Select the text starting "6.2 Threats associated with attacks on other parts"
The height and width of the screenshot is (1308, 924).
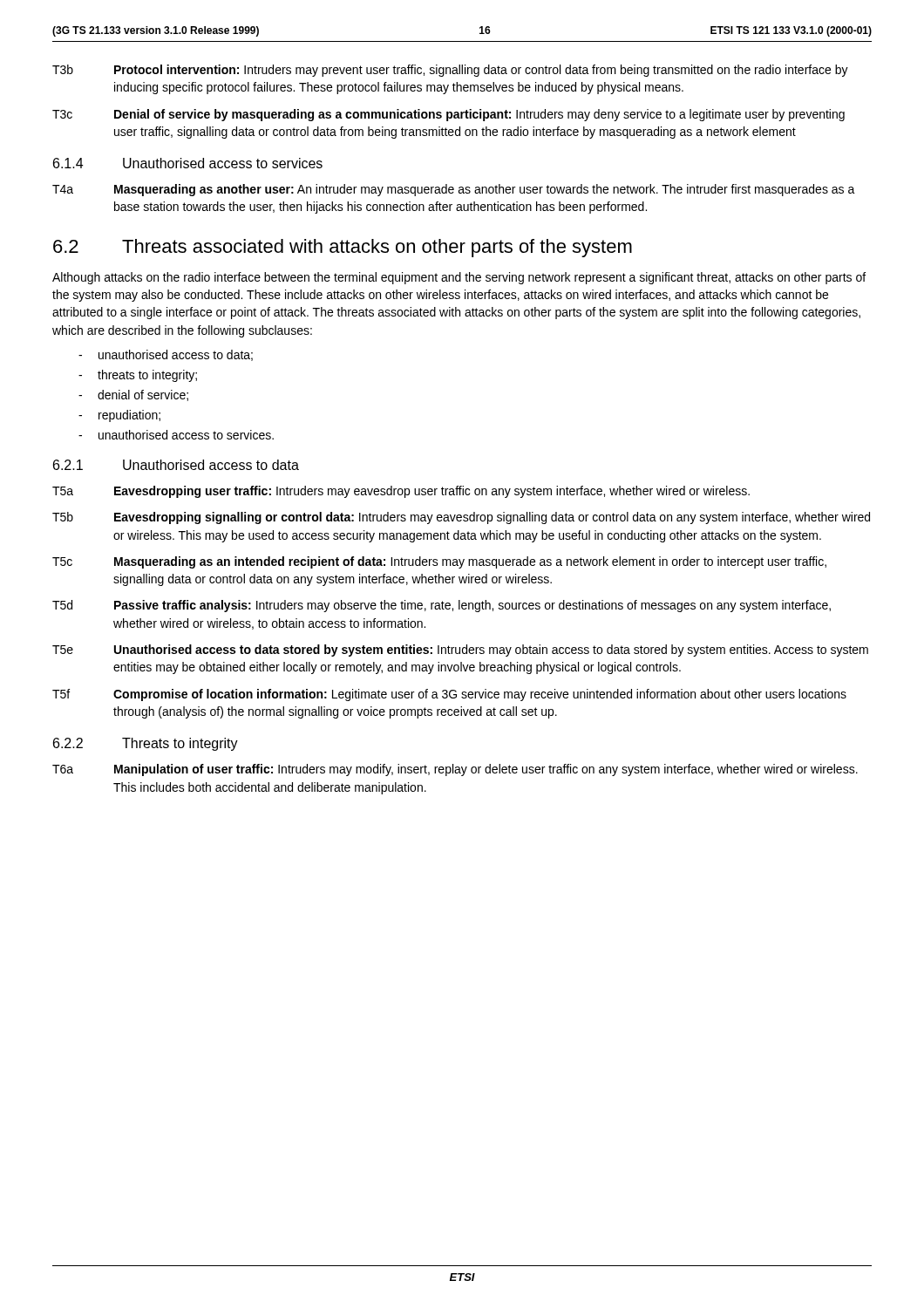click(x=462, y=247)
